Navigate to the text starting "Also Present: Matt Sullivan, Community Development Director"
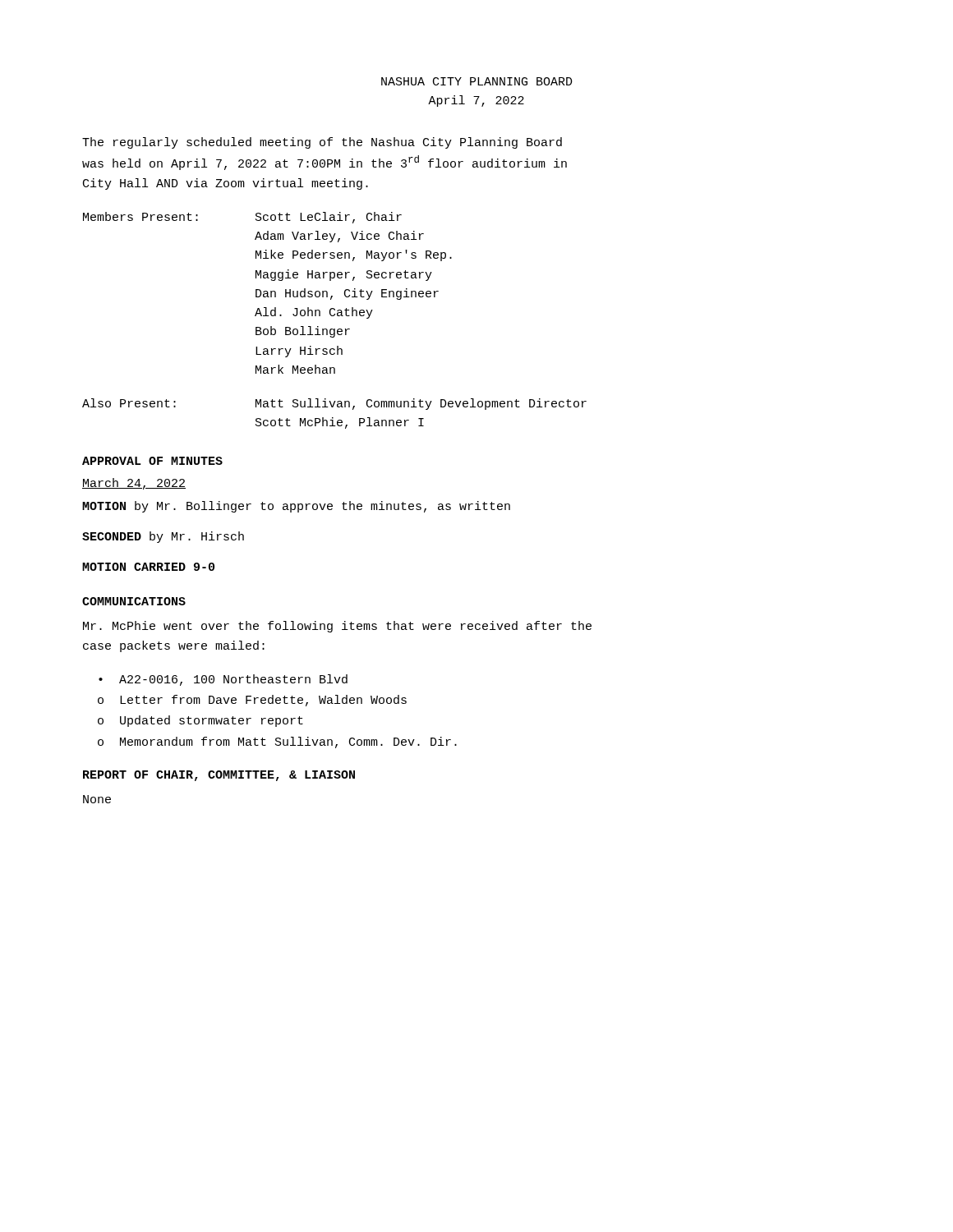 (476, 414)
